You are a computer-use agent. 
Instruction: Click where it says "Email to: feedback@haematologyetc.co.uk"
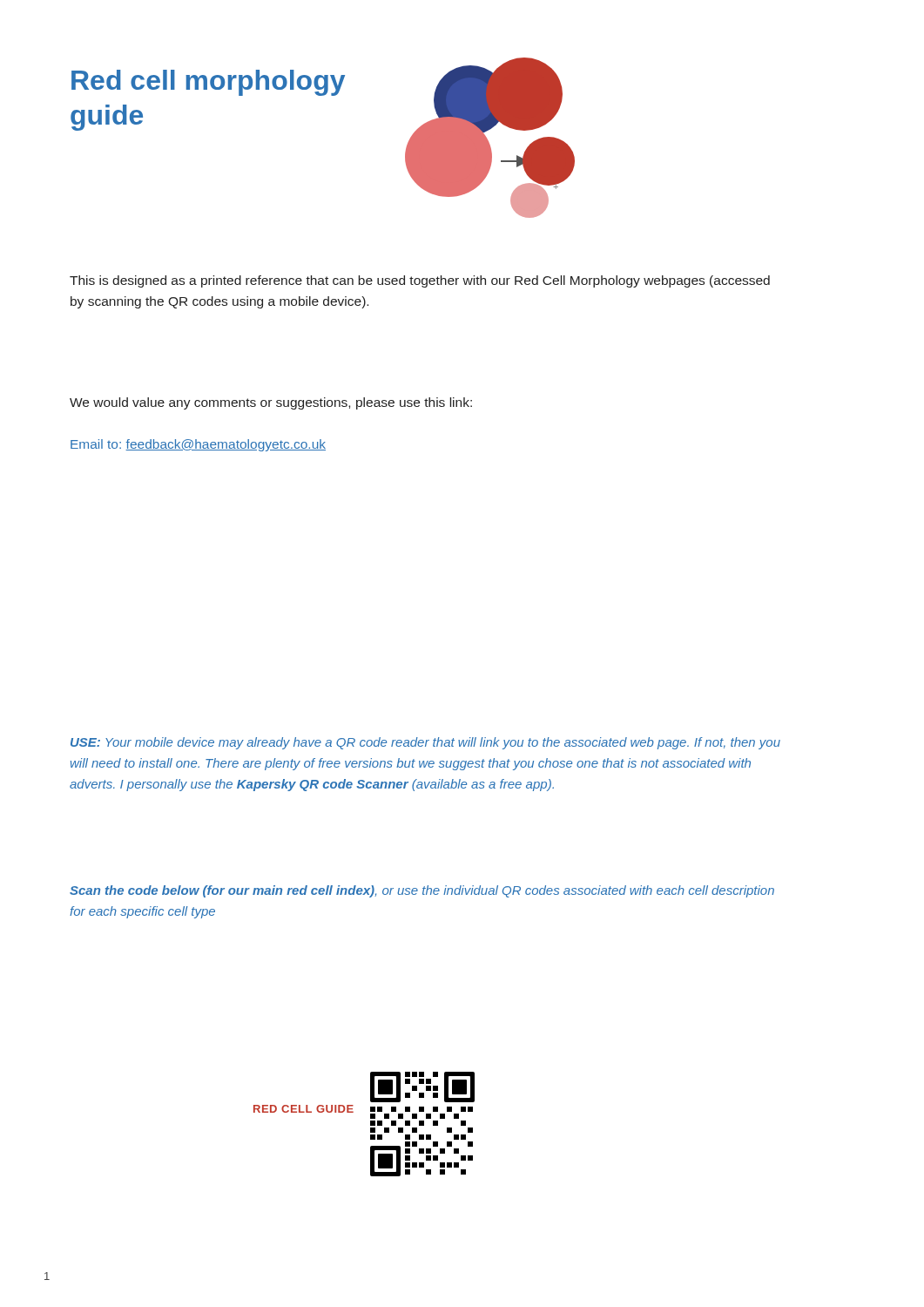pos(198,444)
